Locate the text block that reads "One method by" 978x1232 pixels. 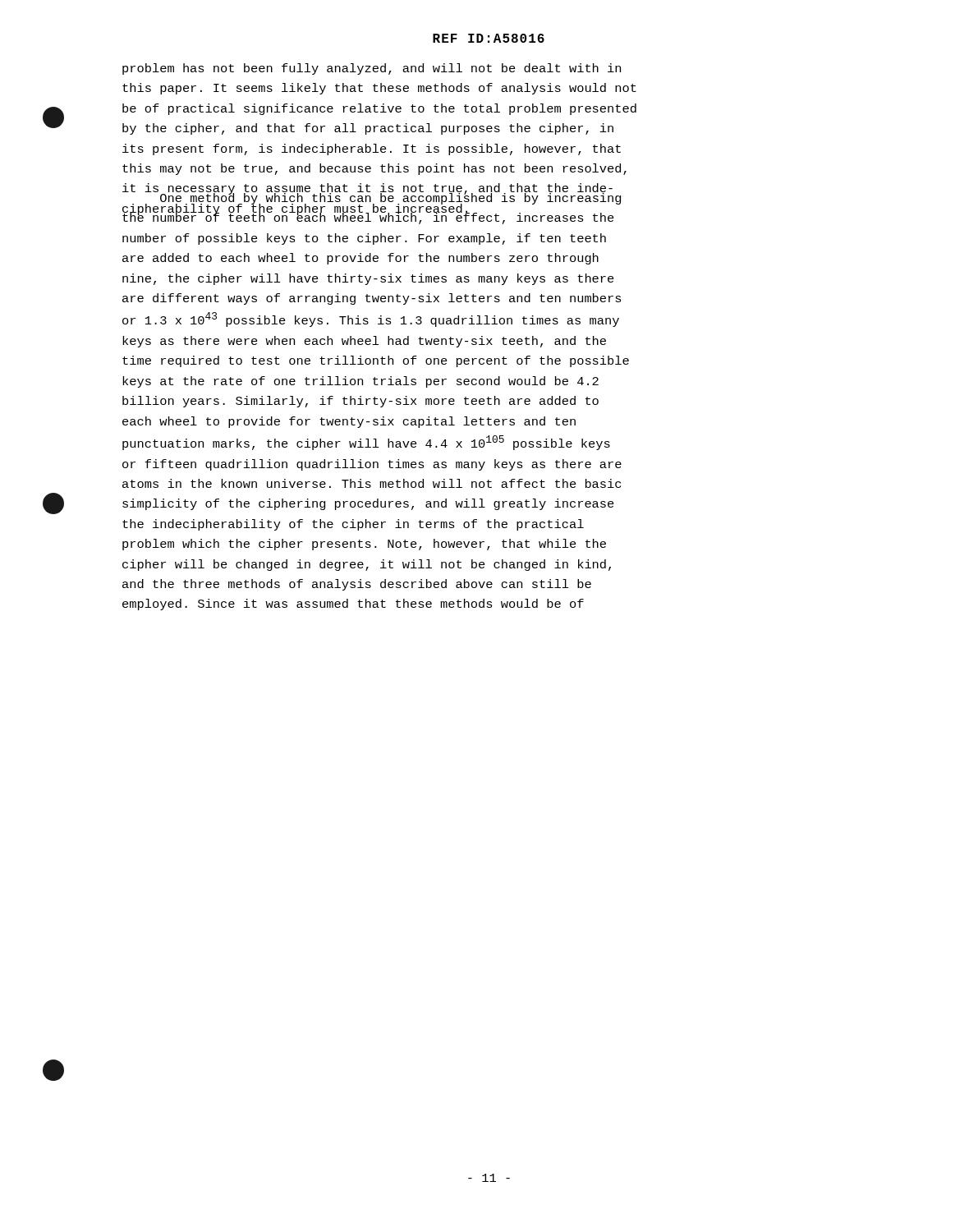tap(376, 402)
